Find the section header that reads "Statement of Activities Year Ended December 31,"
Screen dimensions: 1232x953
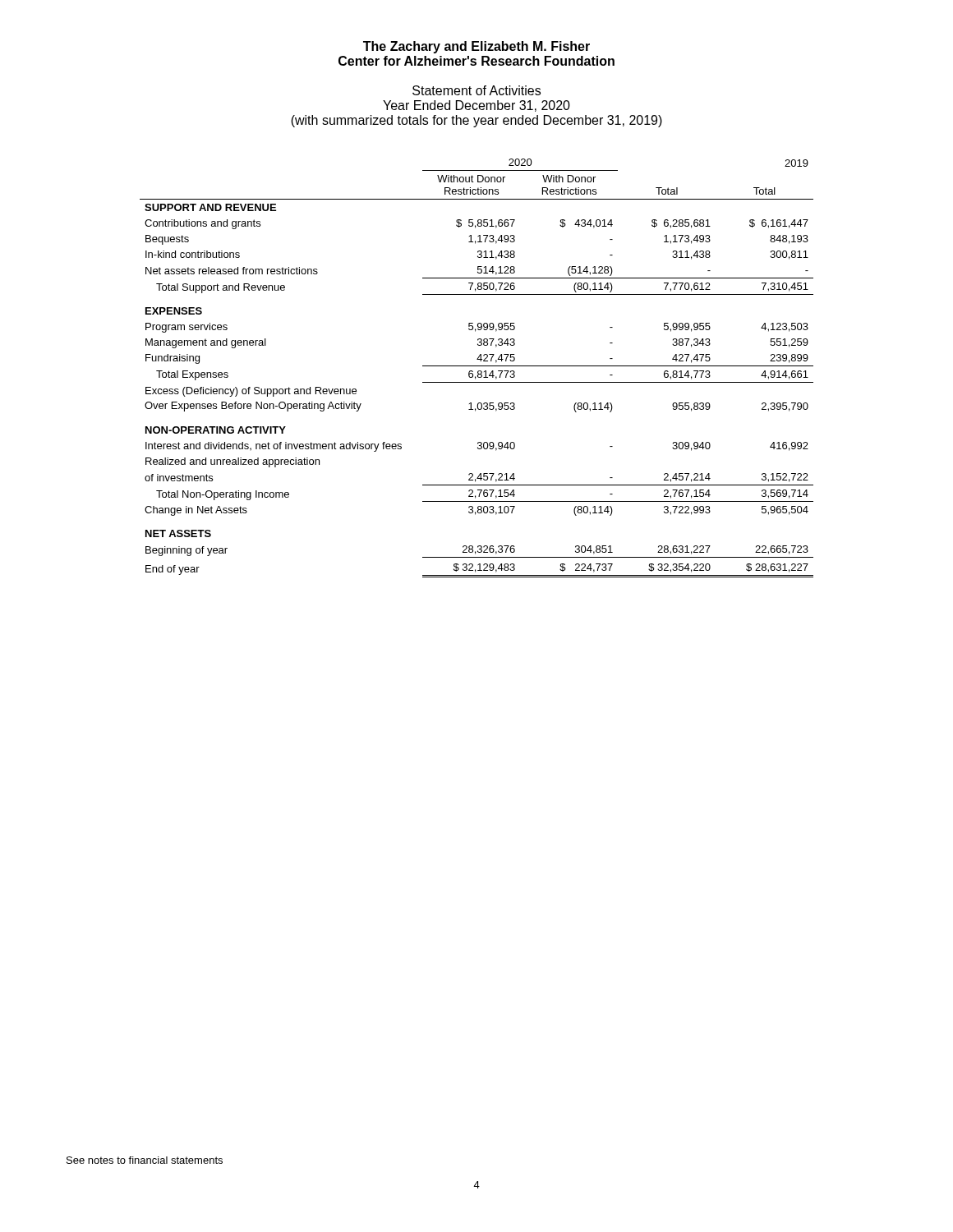[x=476, y=106]
